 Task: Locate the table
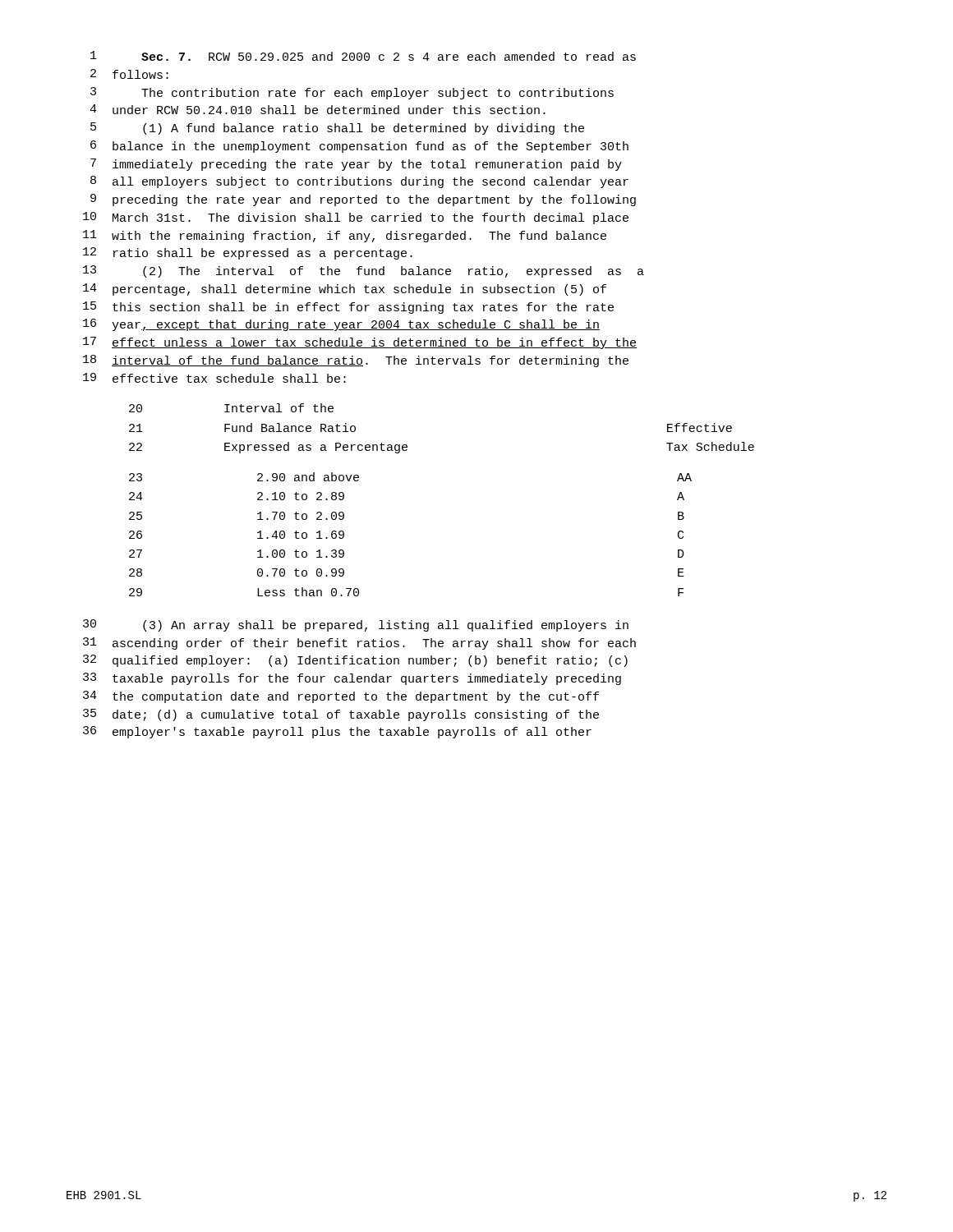(499, 501)
